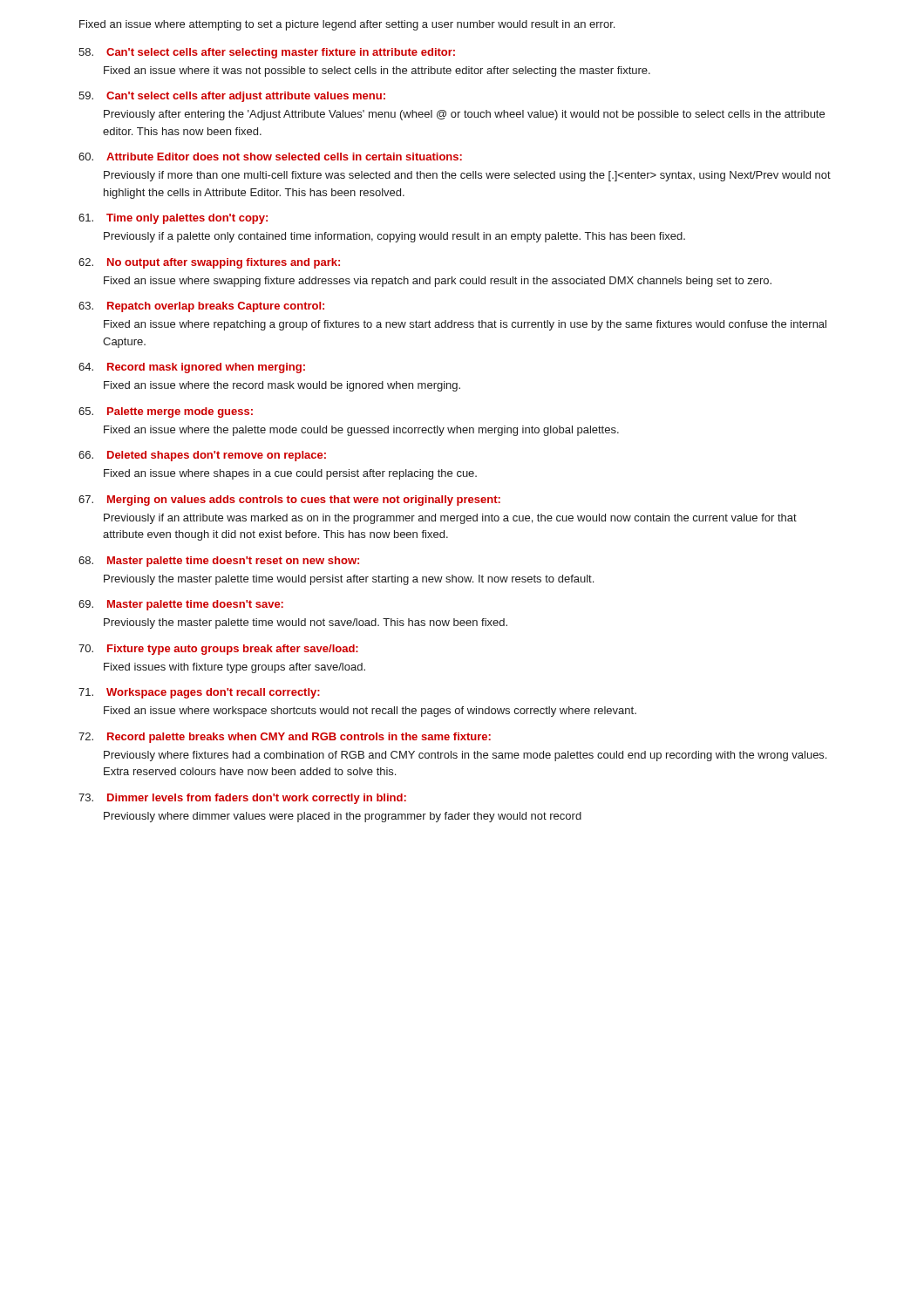
Task: Click on the region starting "71. Workspace pages don't"
Action: (x=458, y=702)
